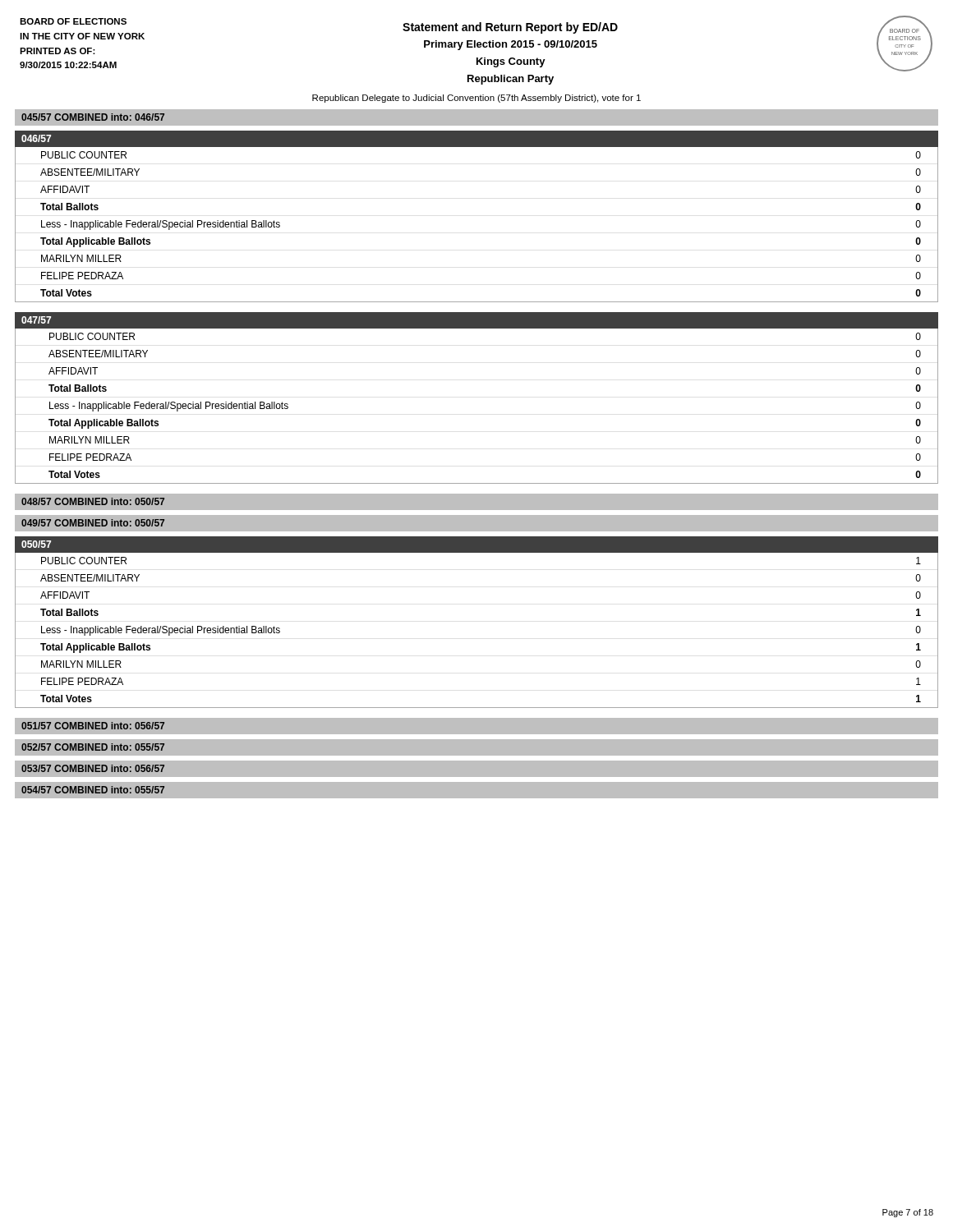Navigate to the block starting "054/57 COMBINED into:"

point(93,790)
